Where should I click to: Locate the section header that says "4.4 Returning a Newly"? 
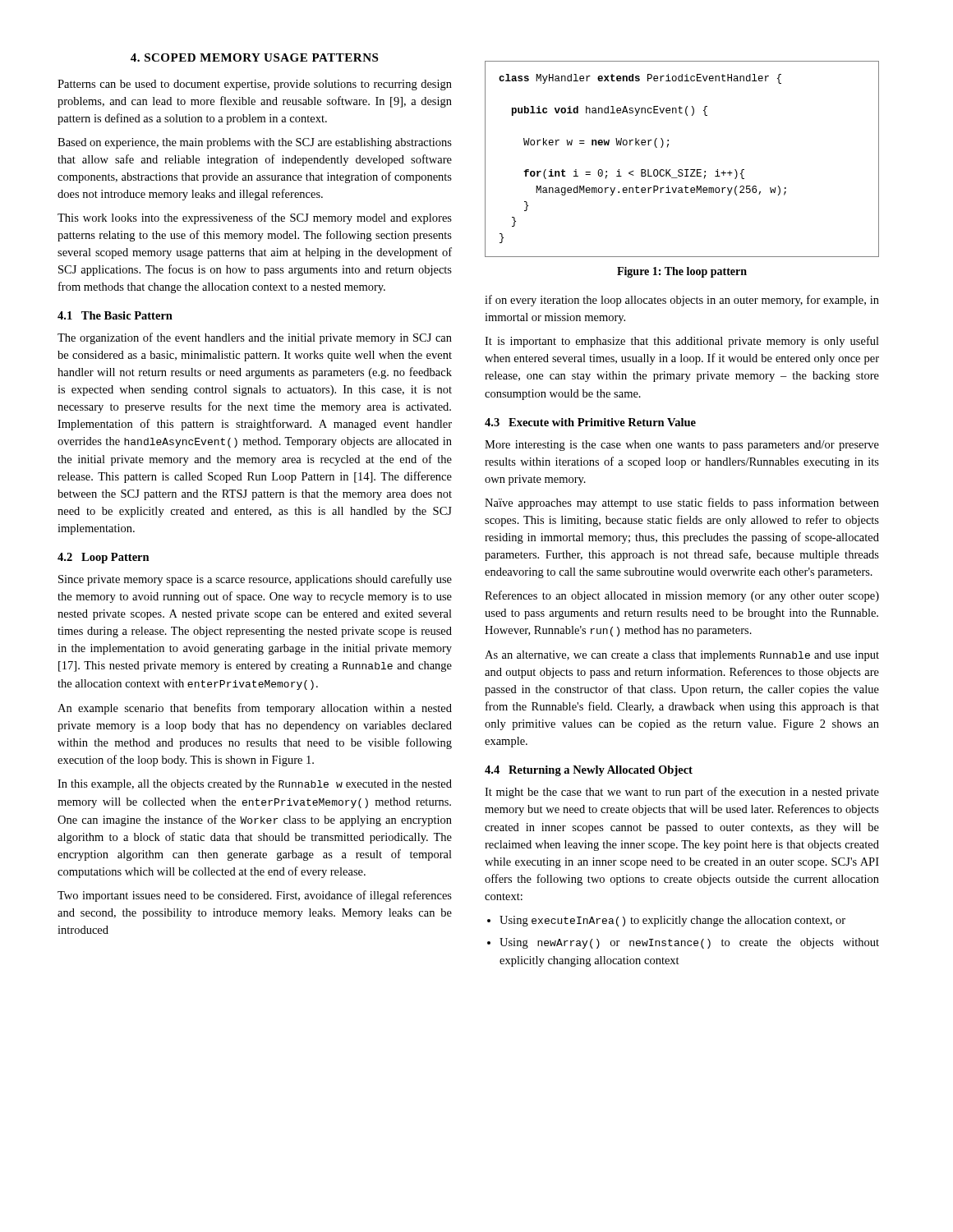click(682, 770)
